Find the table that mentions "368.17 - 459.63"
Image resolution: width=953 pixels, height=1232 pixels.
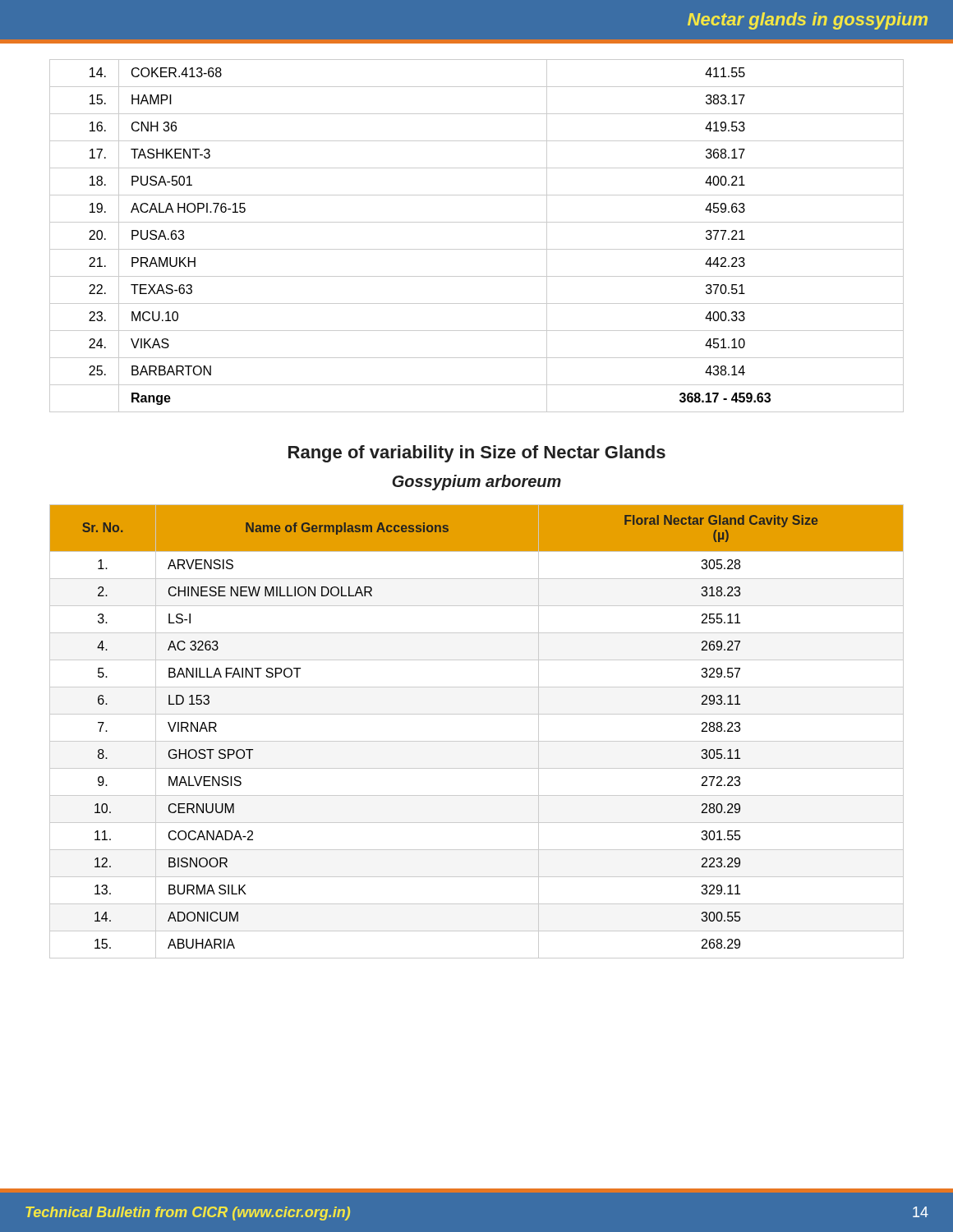(476, 236)
